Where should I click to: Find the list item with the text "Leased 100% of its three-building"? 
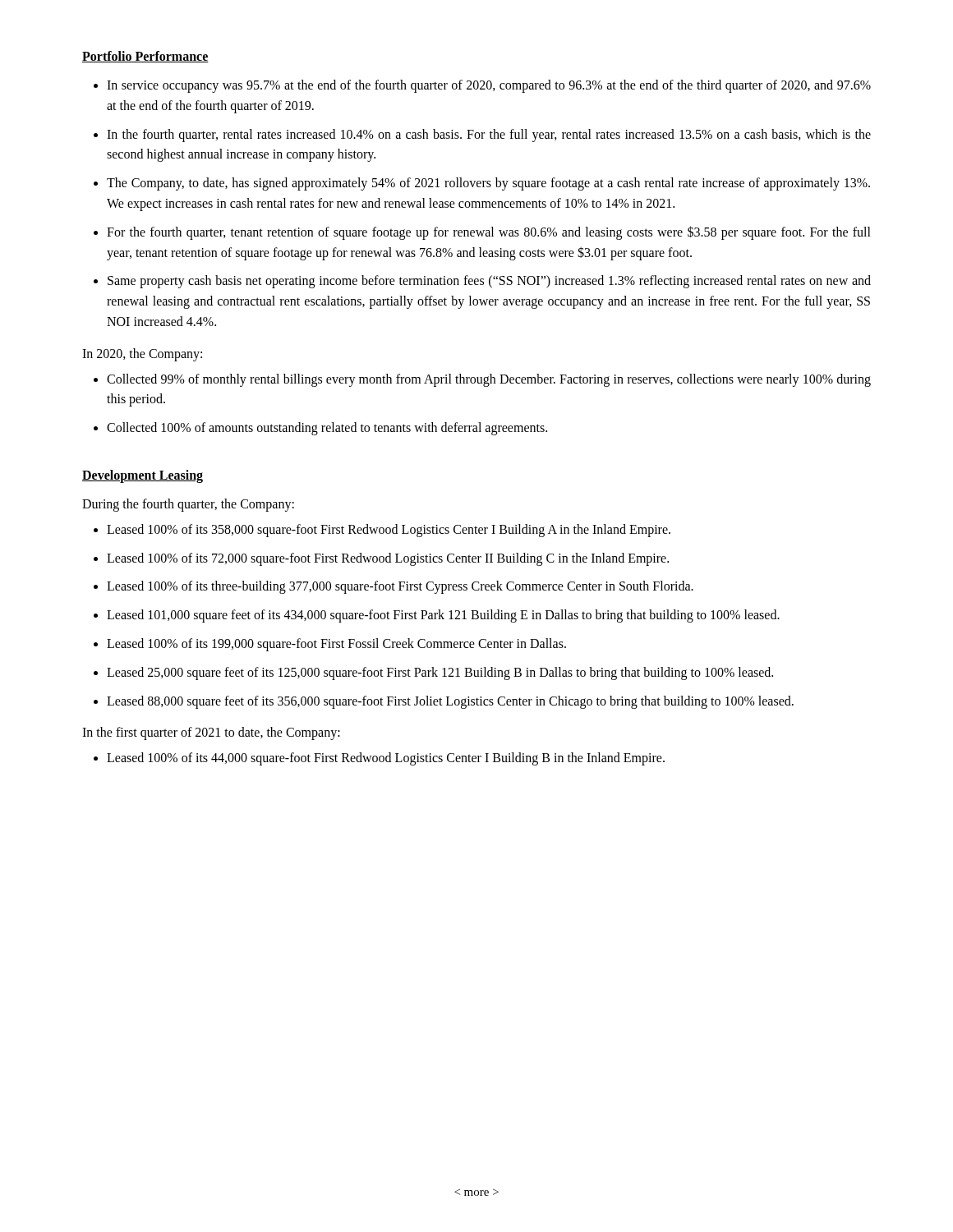(400, 586)
